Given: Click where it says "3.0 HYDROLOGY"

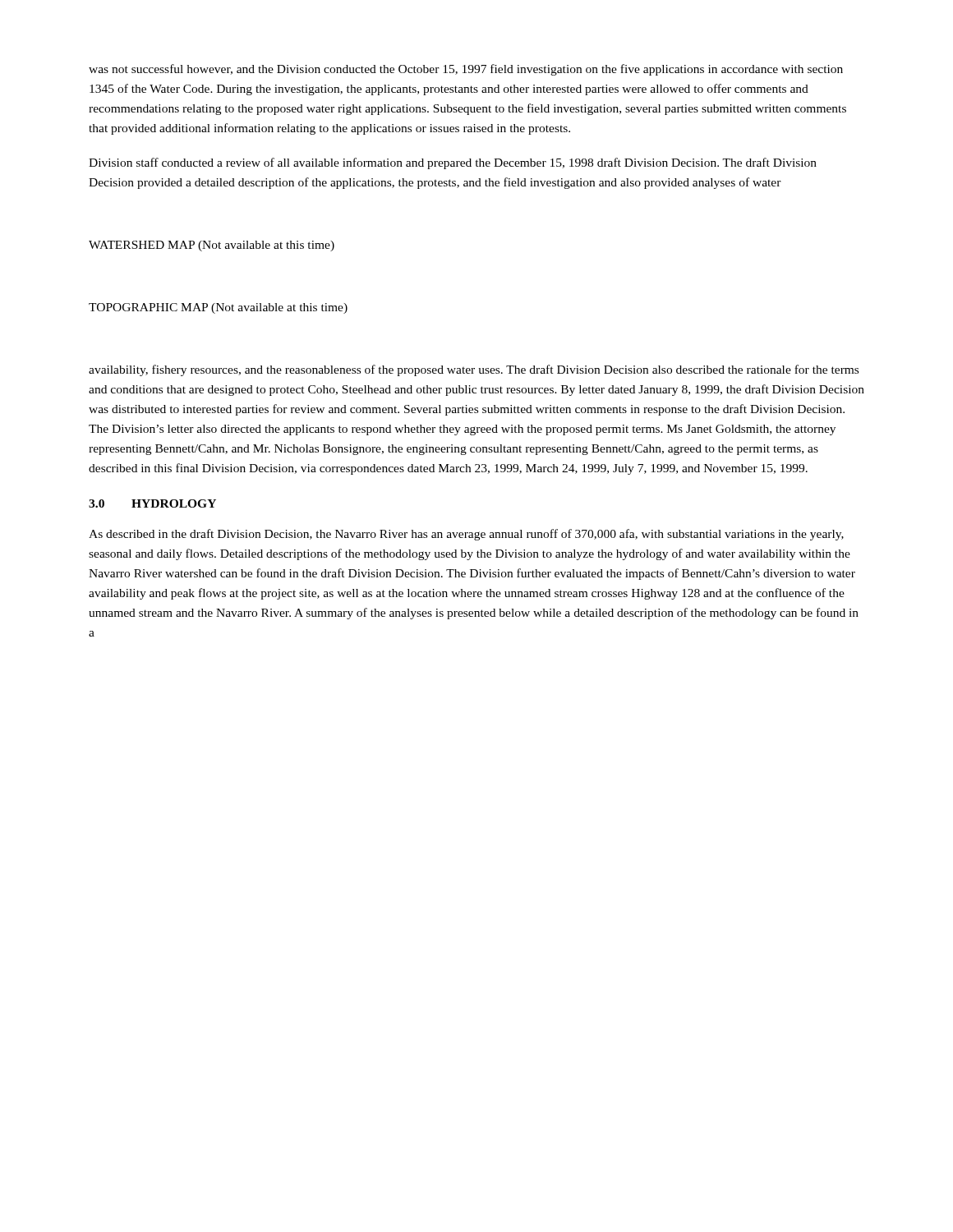Looking at the screenshot, I should point(152,503).
